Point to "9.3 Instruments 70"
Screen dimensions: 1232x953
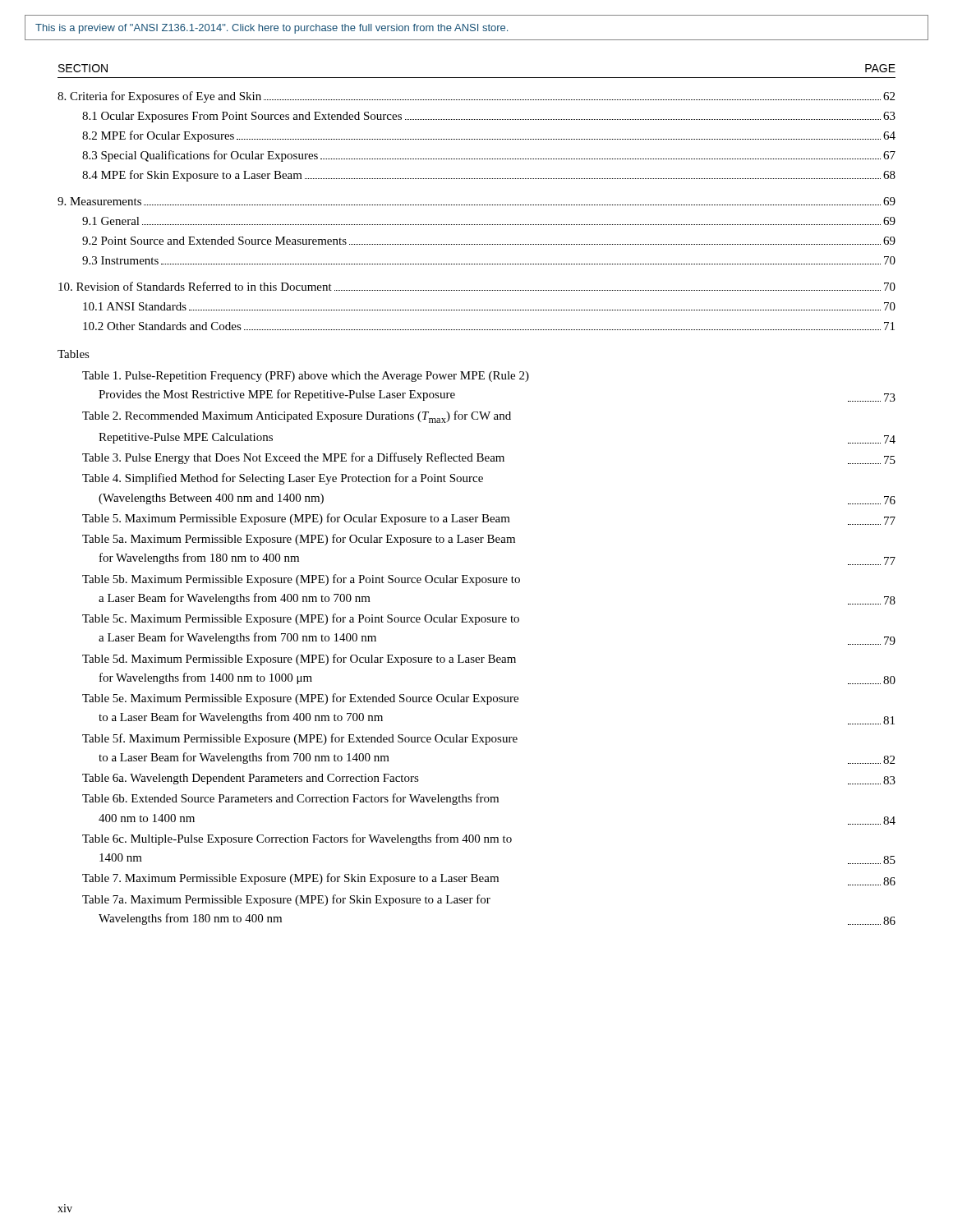(489, 260)
